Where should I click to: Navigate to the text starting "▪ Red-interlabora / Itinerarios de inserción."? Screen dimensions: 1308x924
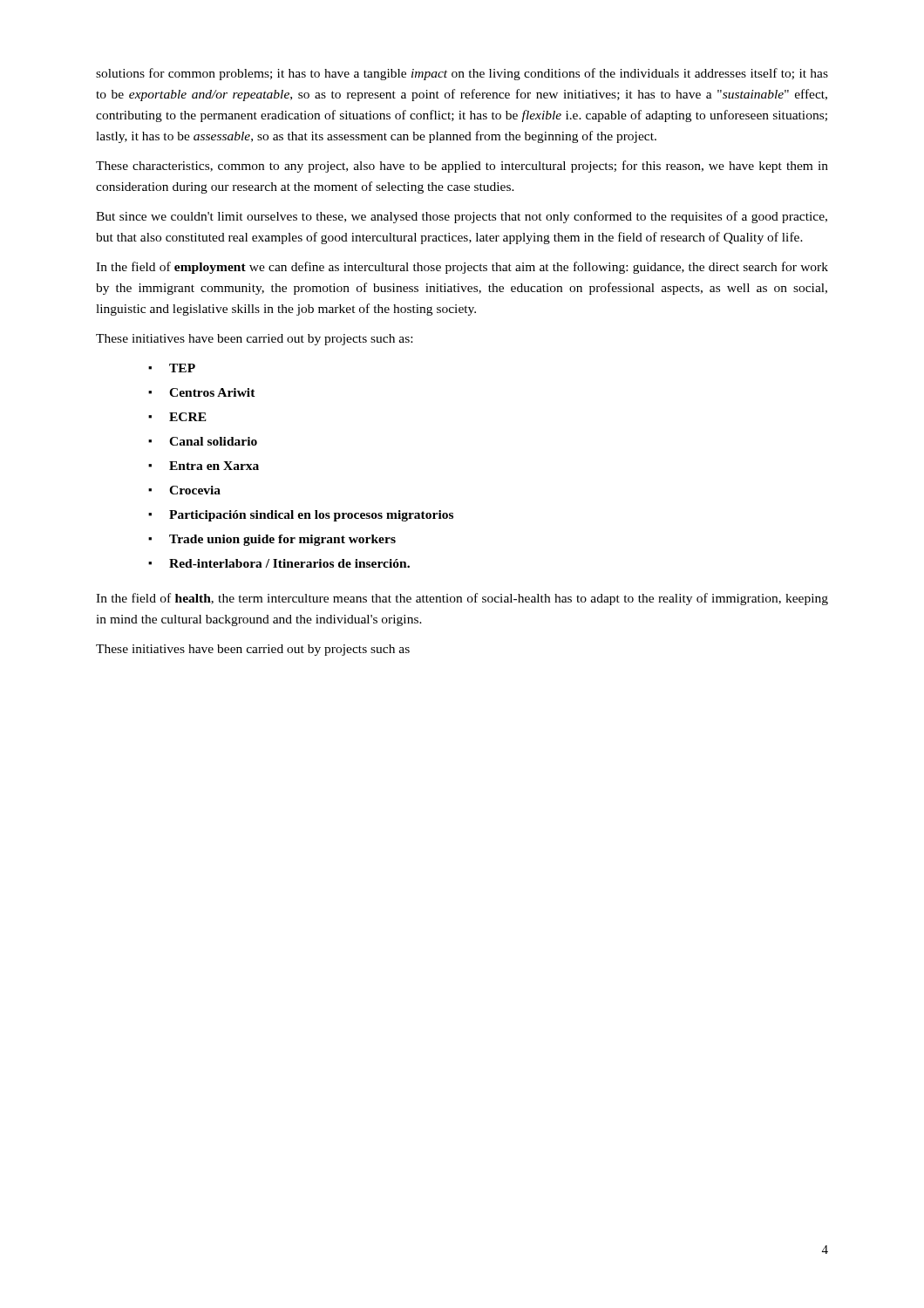coord(279,564)
